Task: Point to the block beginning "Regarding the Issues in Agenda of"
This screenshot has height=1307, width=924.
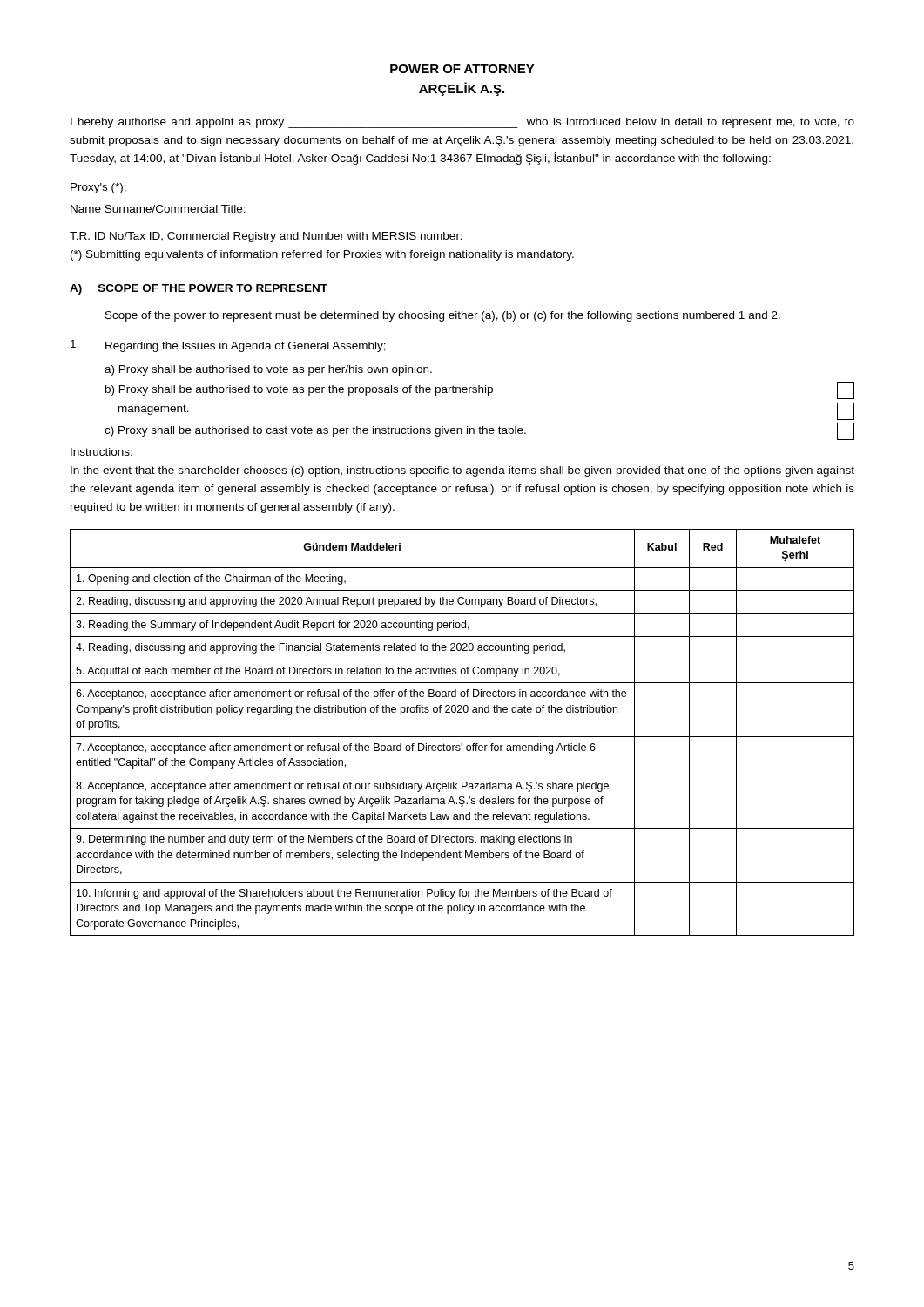Action: pos(228,346)
